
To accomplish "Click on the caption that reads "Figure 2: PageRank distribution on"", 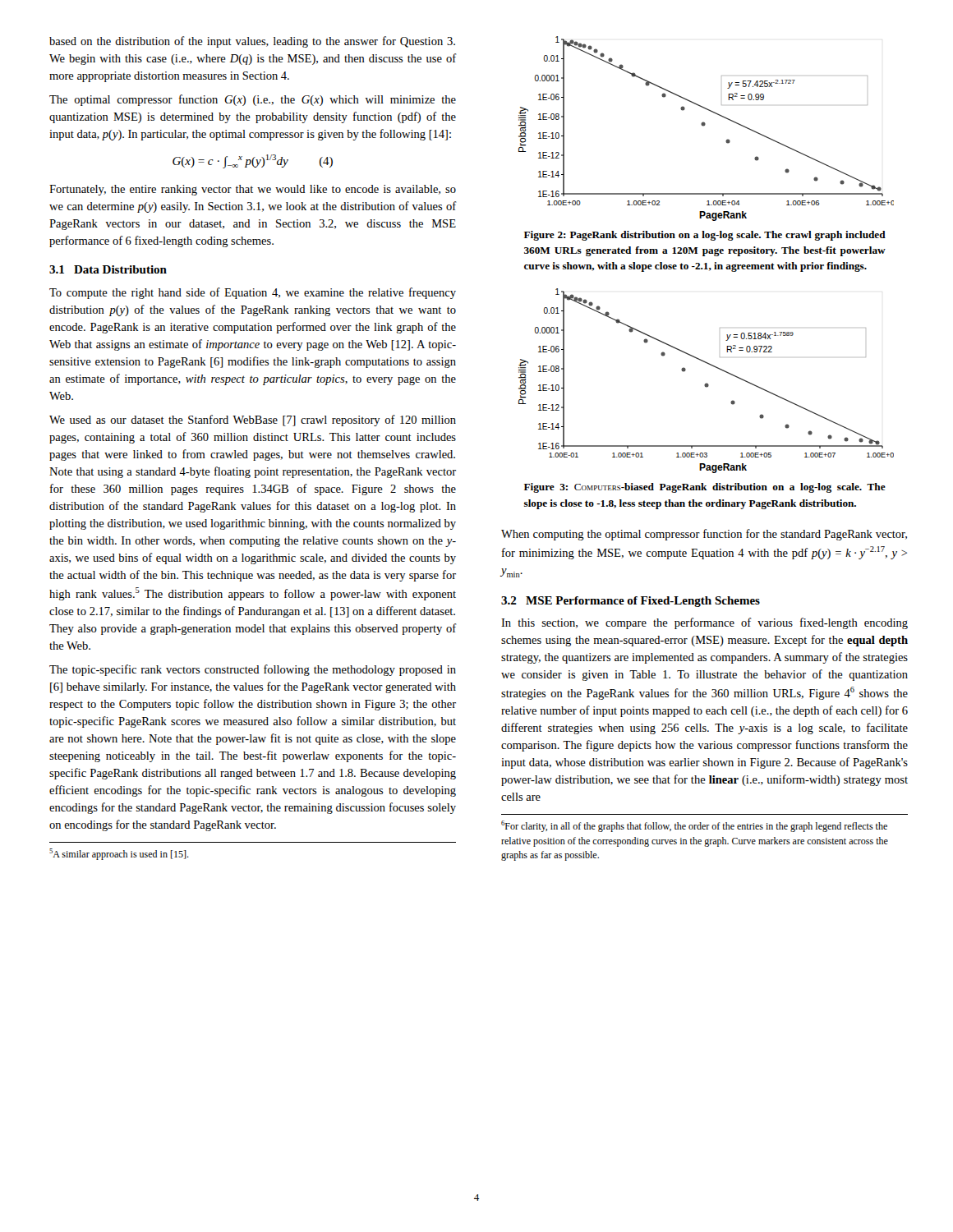I will 705,250.
